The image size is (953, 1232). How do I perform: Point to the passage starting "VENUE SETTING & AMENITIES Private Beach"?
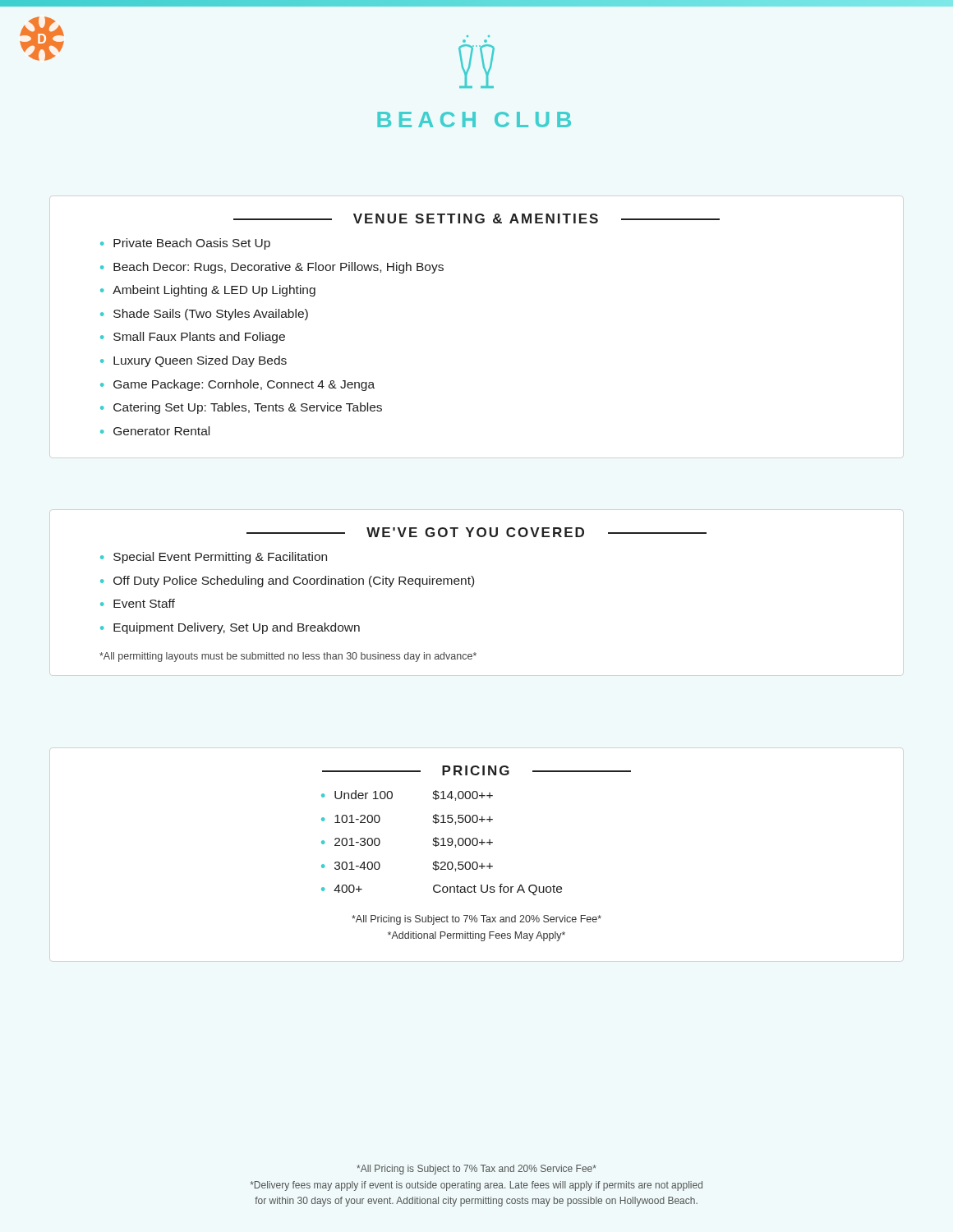pos(476,218)
